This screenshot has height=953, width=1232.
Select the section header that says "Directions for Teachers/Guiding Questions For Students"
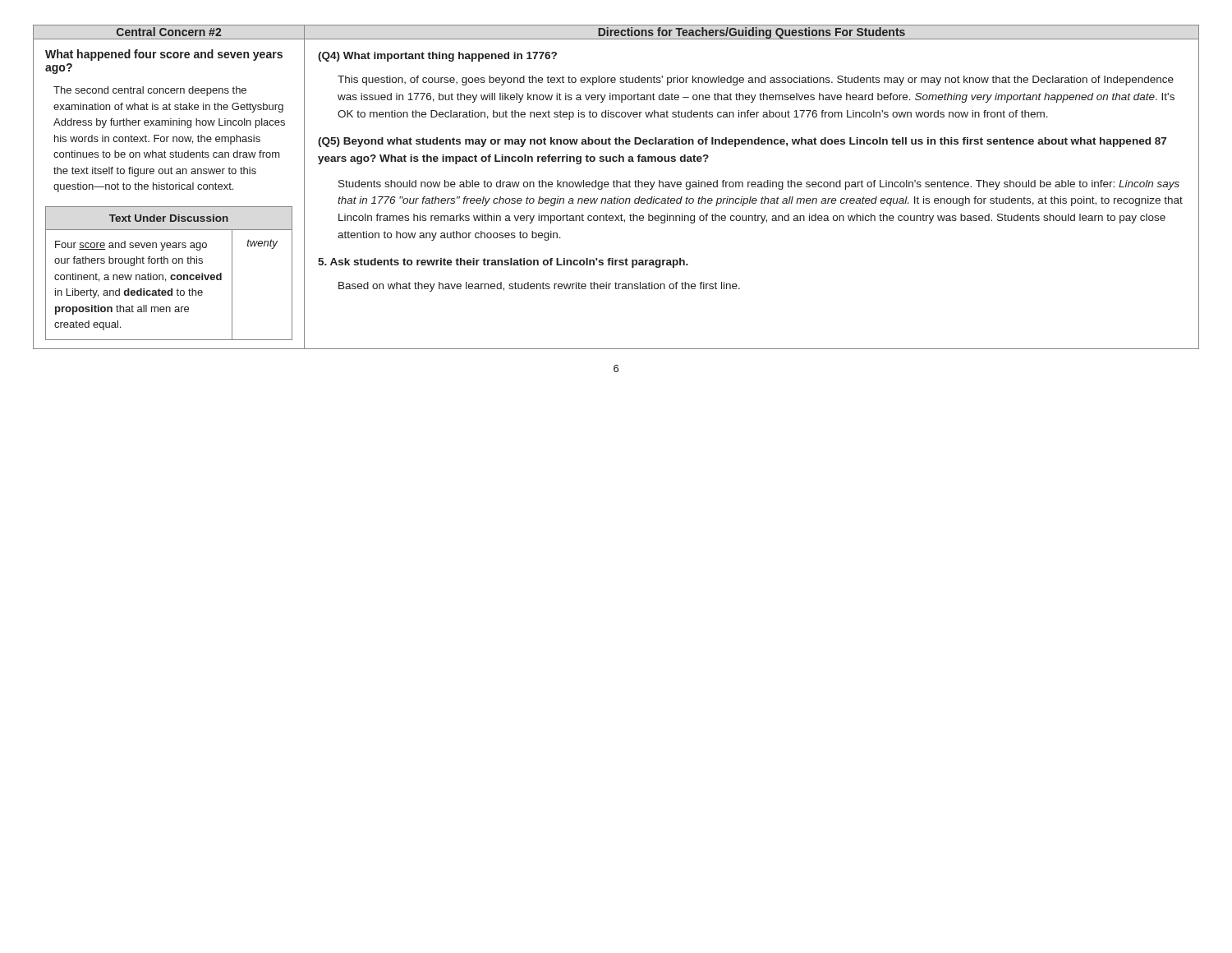tap(752, 32)
